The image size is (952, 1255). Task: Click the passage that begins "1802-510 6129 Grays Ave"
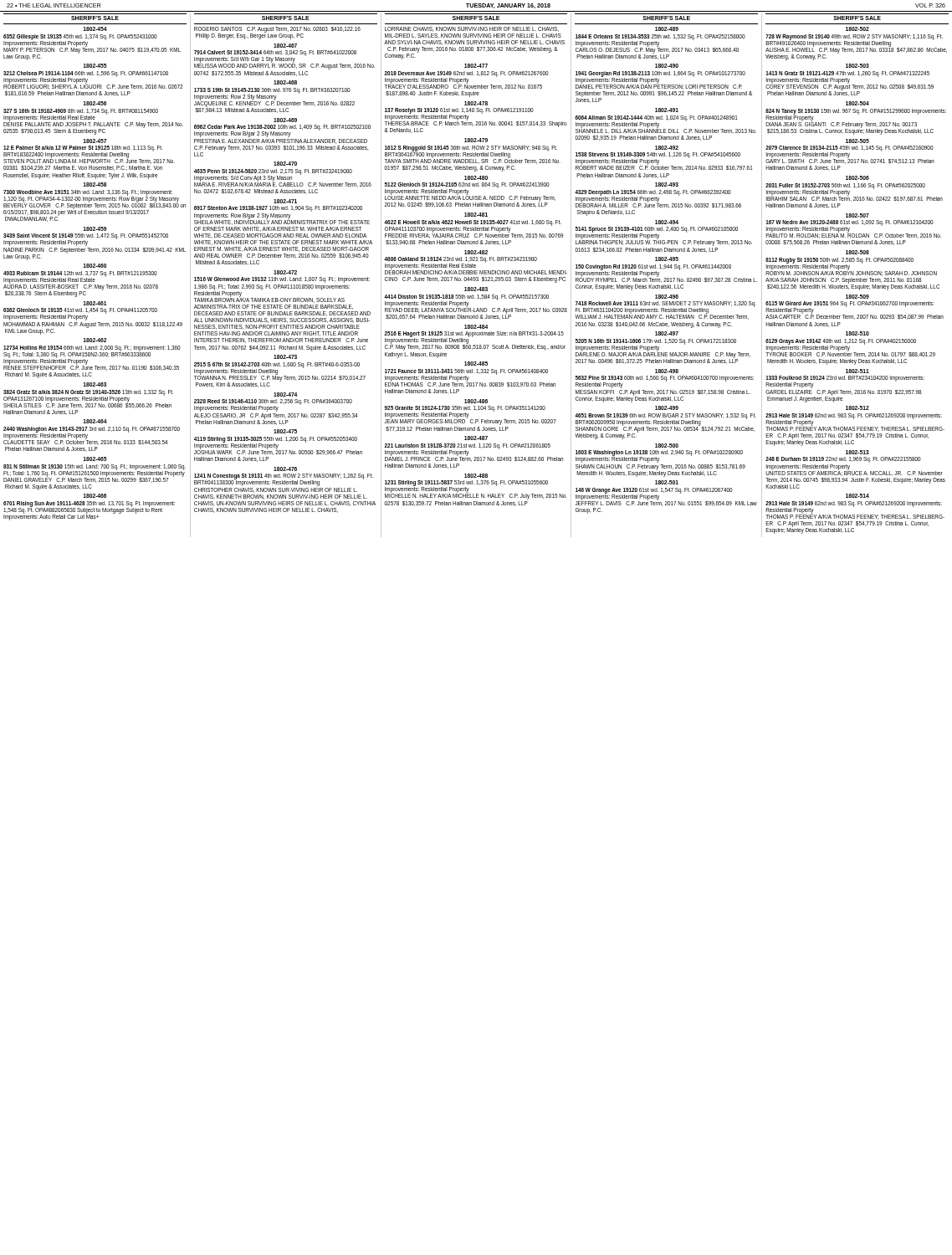click(x=857, y=348)
